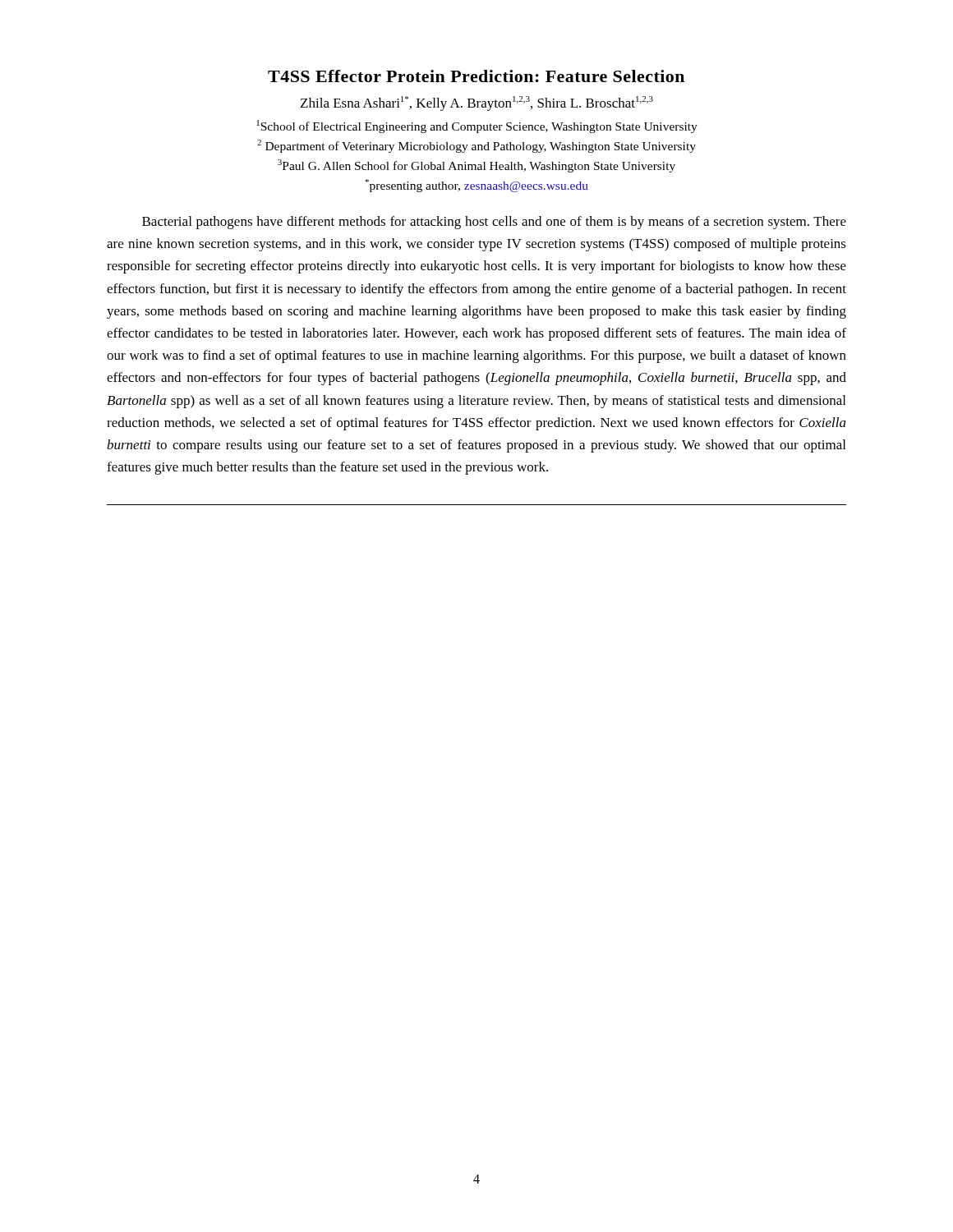
Task: Select the text starting "T4SS Effector Protein Prediction: Feature Selection"
Action: pyautogui.click(x=476, y=76)
